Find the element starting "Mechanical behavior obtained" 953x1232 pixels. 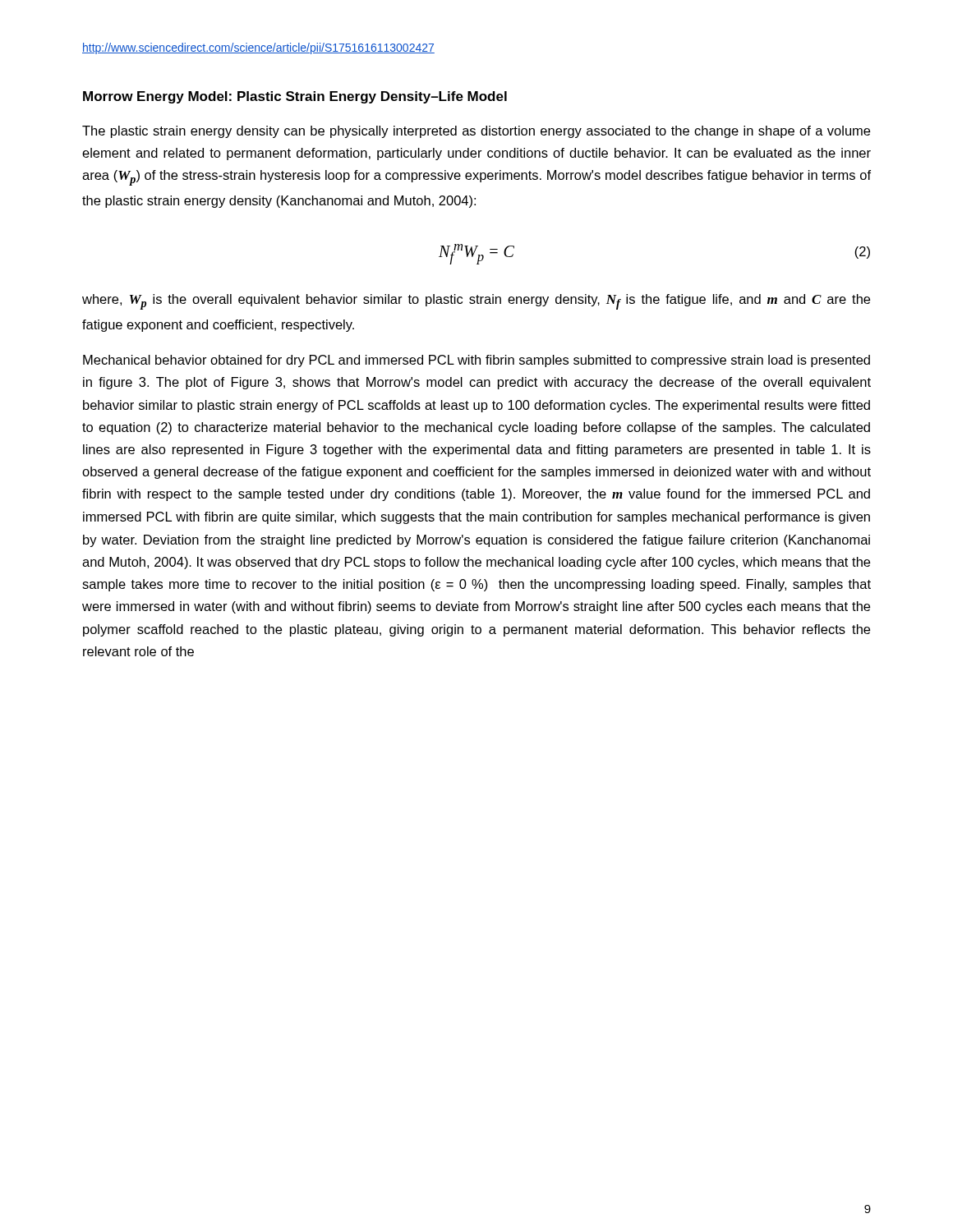coord(476,505)
